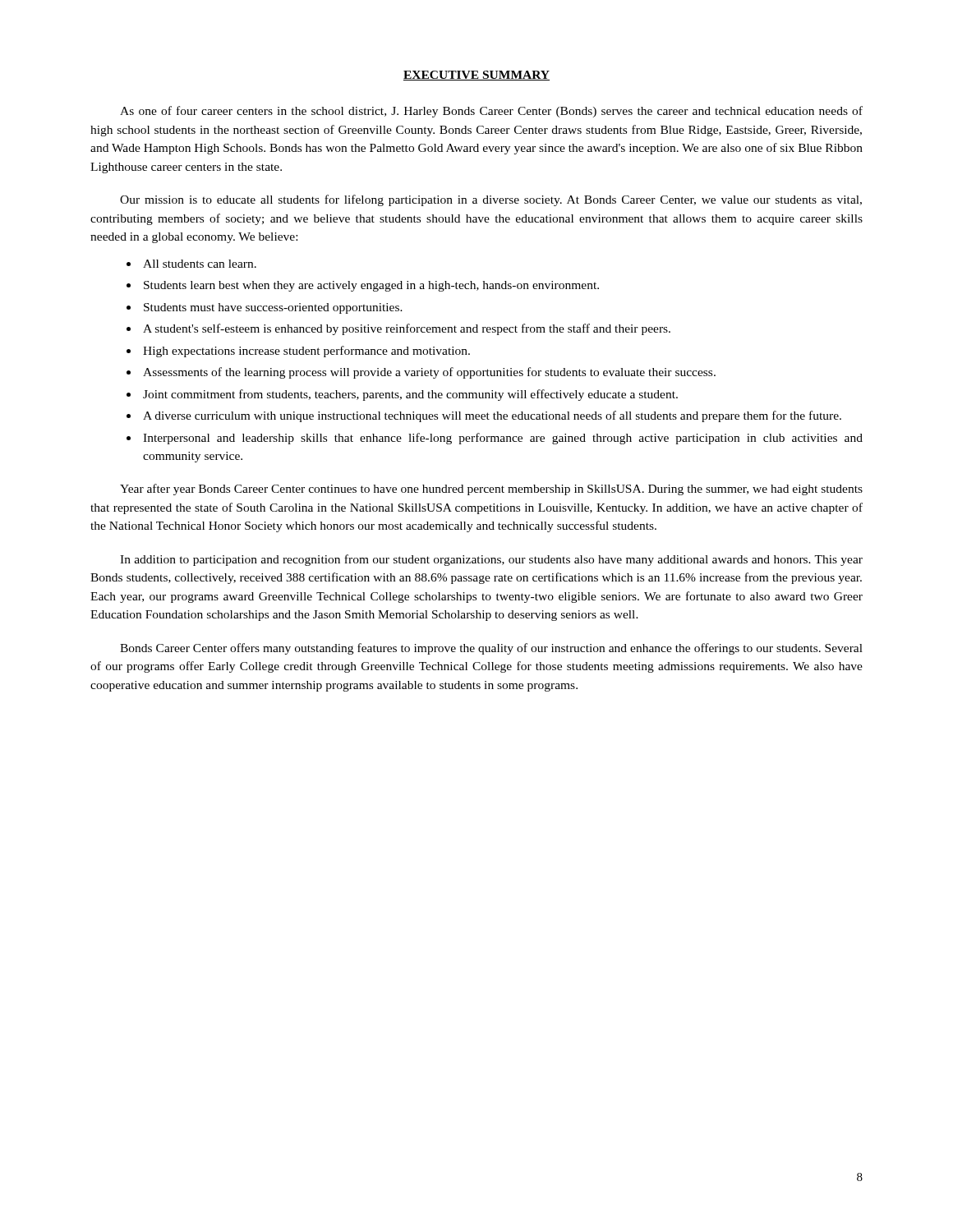
Task: Point to the element starting "Our mission is to"
Action: click(476, 218)
